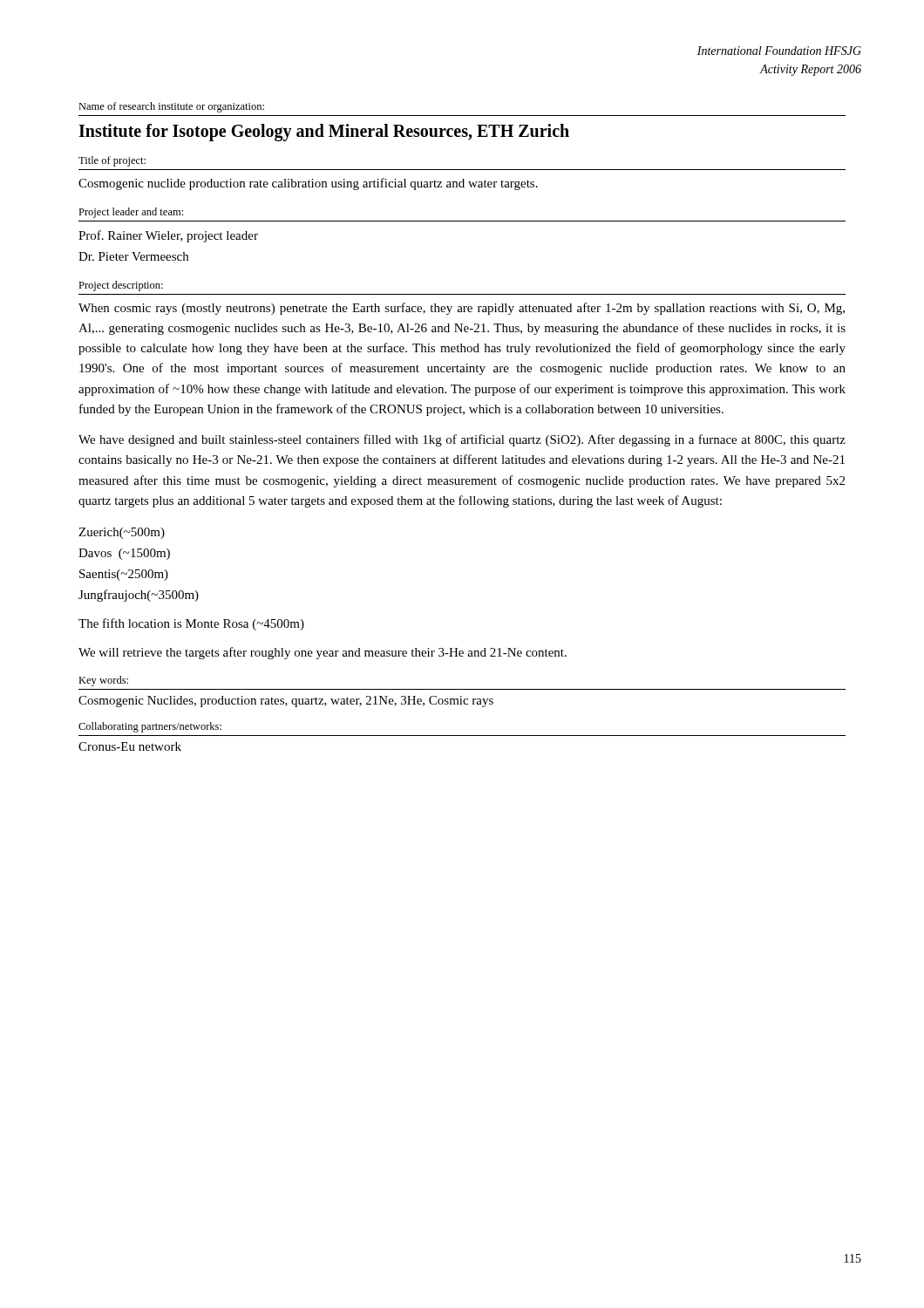Locate the block starting "Key words:"
924x1308 pixels.
point(104,680)
